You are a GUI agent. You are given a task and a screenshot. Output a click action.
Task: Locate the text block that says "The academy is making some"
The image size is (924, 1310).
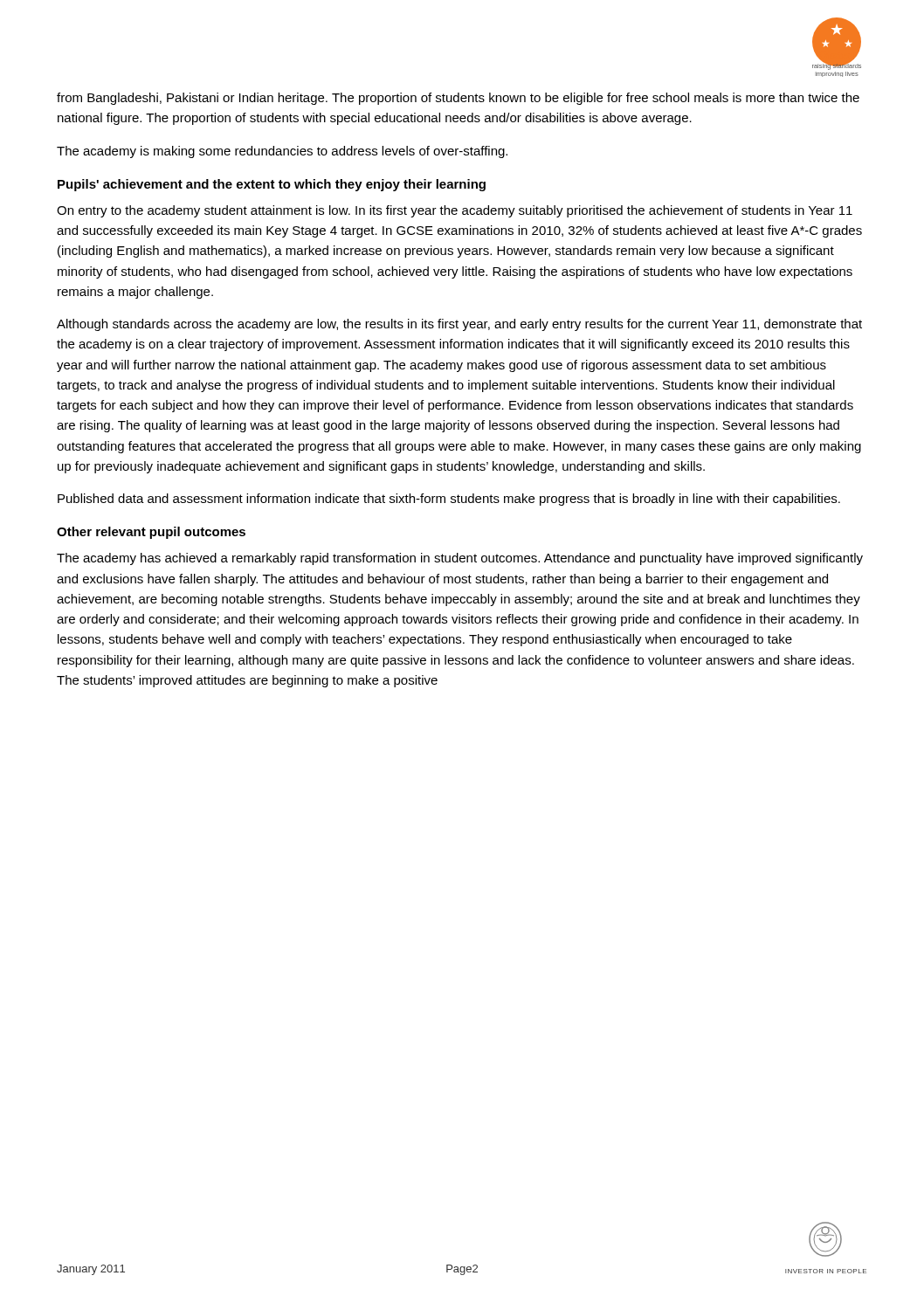[x=462, y=150]
